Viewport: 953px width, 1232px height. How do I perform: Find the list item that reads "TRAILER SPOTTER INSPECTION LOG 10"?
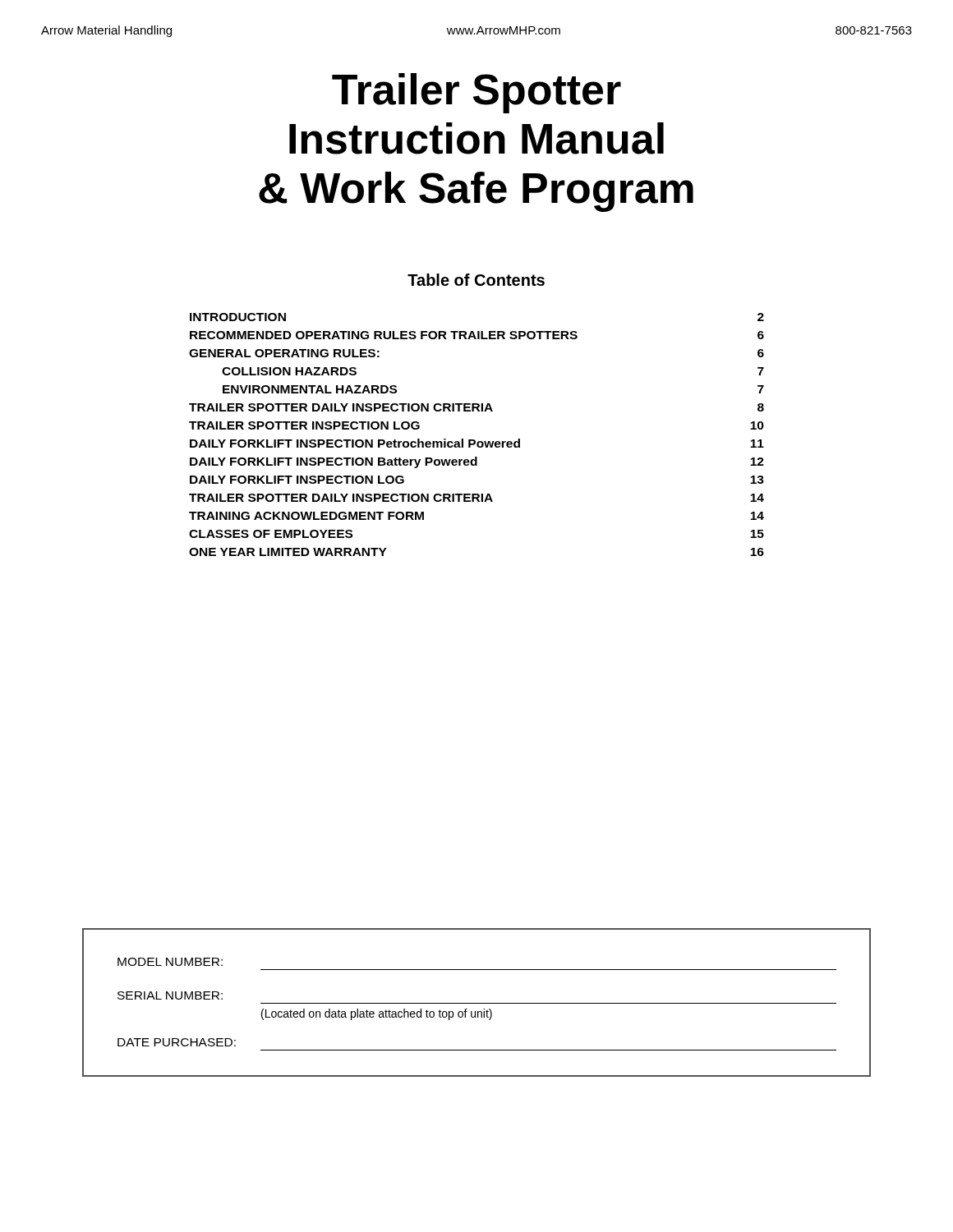(303, 425)
